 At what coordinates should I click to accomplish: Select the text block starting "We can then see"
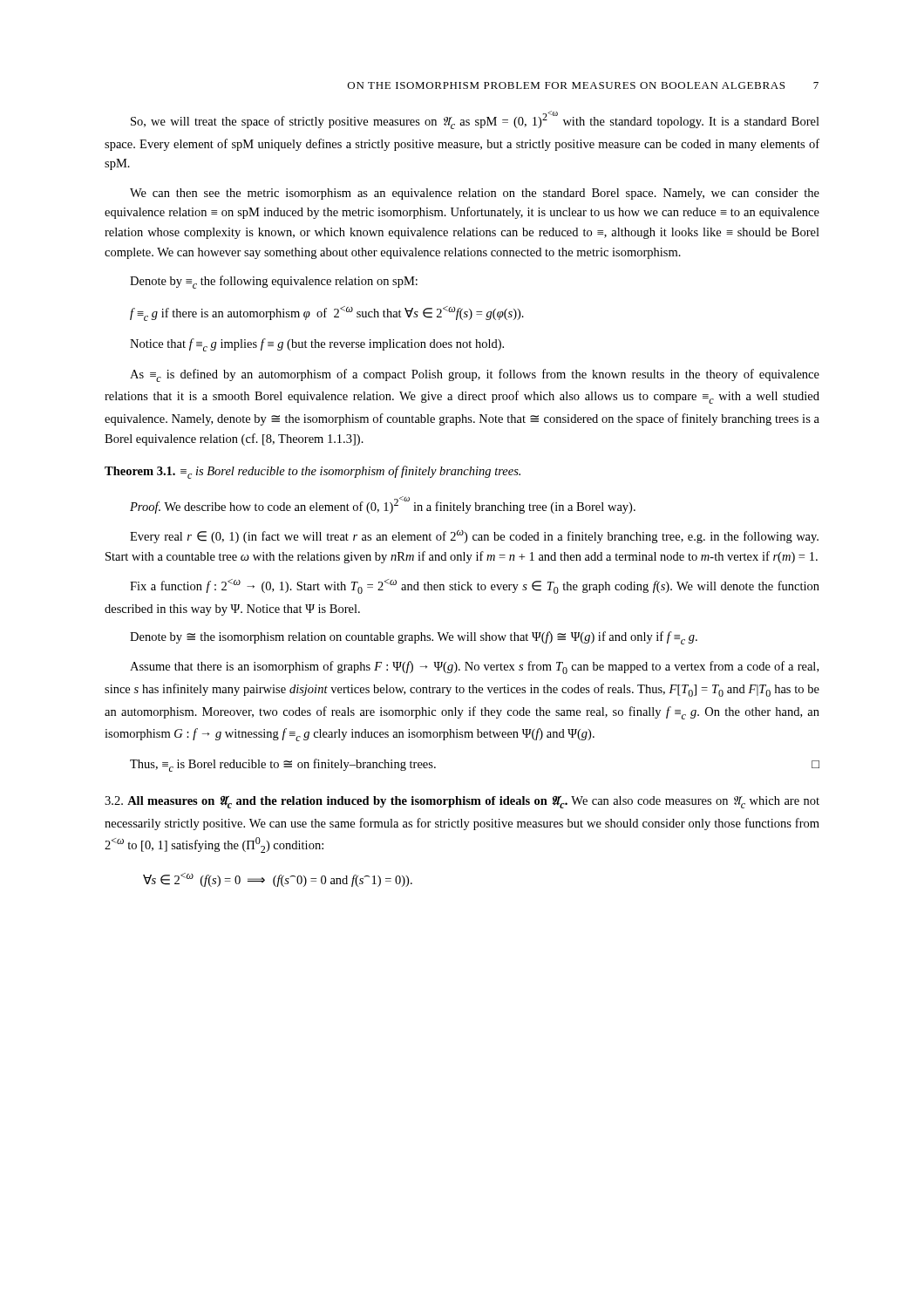[462, 222]
